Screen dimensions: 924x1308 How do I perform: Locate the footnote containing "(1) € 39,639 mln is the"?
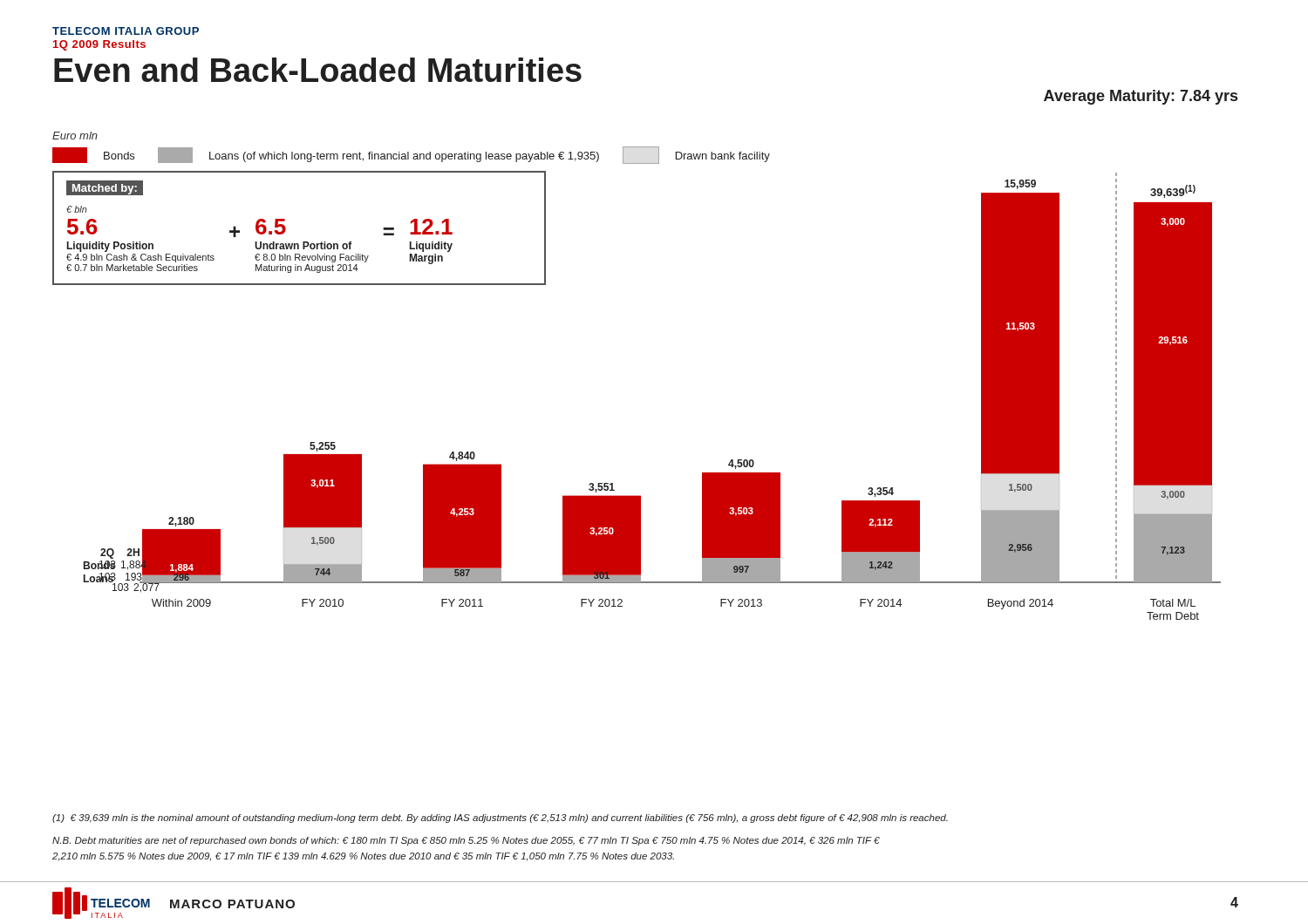click(x=501, y=818)
